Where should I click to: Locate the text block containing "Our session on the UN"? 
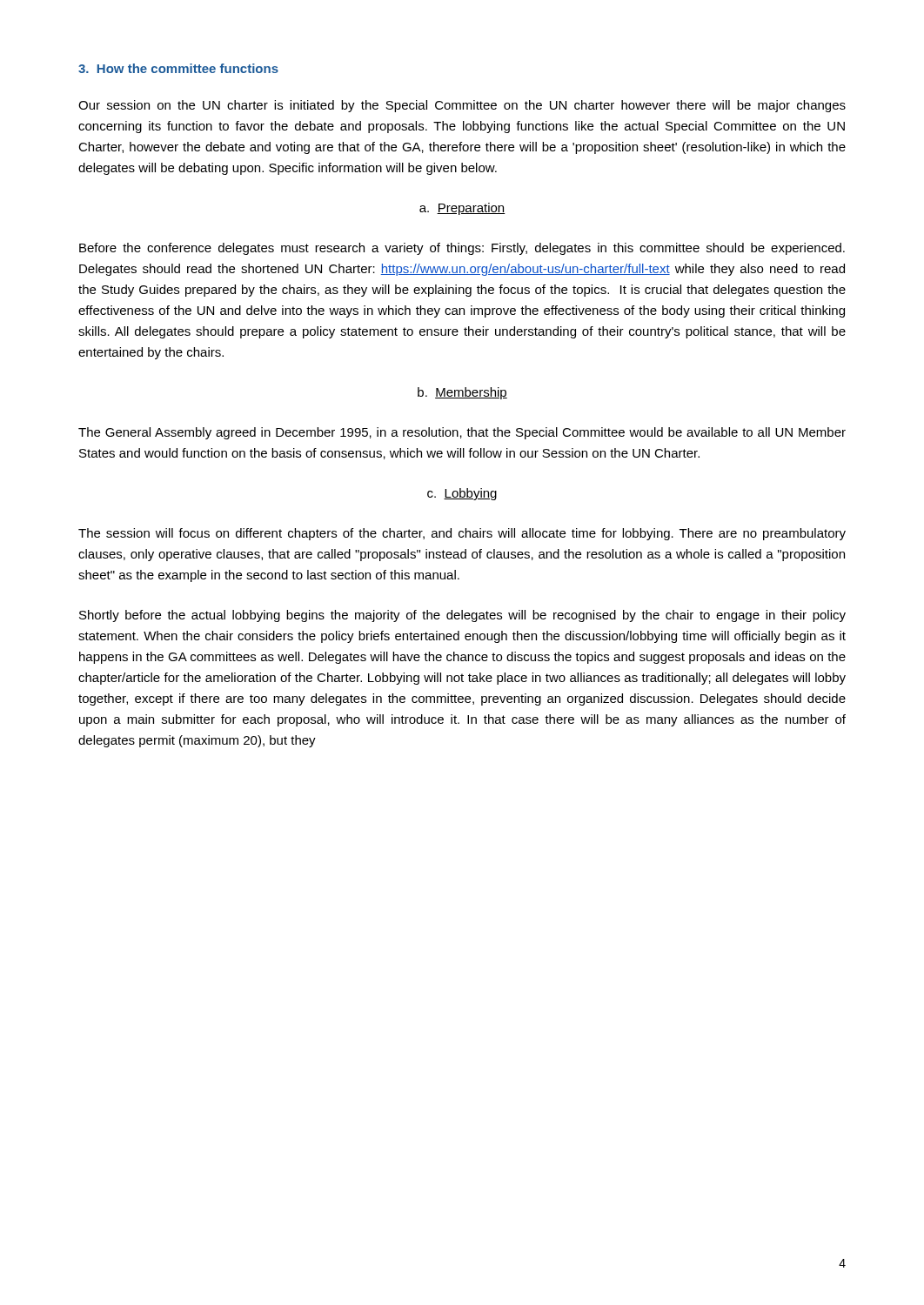coord(462,136)
